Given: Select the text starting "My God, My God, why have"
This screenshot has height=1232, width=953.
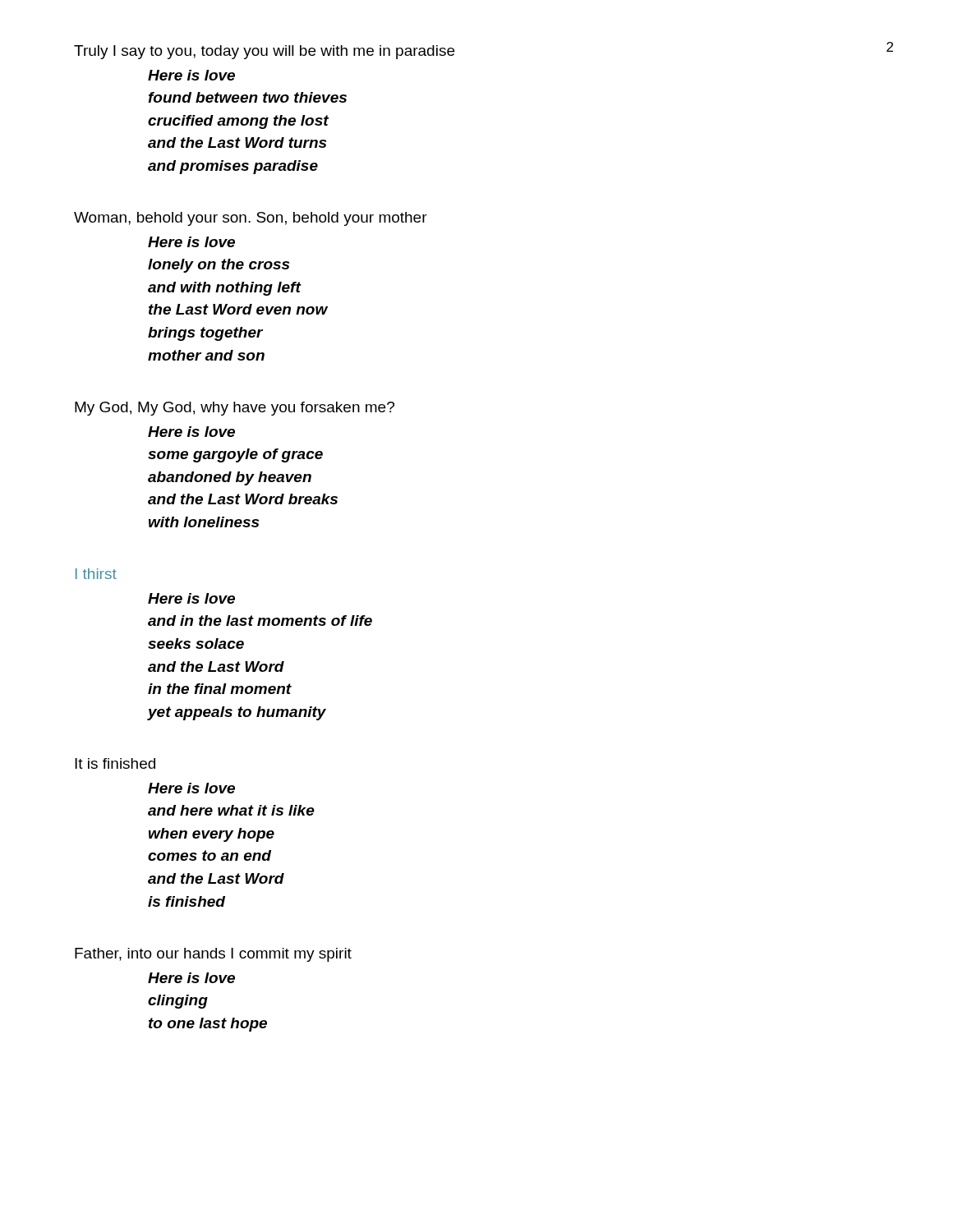Looking at the screenshot, I should pos(235,409).
